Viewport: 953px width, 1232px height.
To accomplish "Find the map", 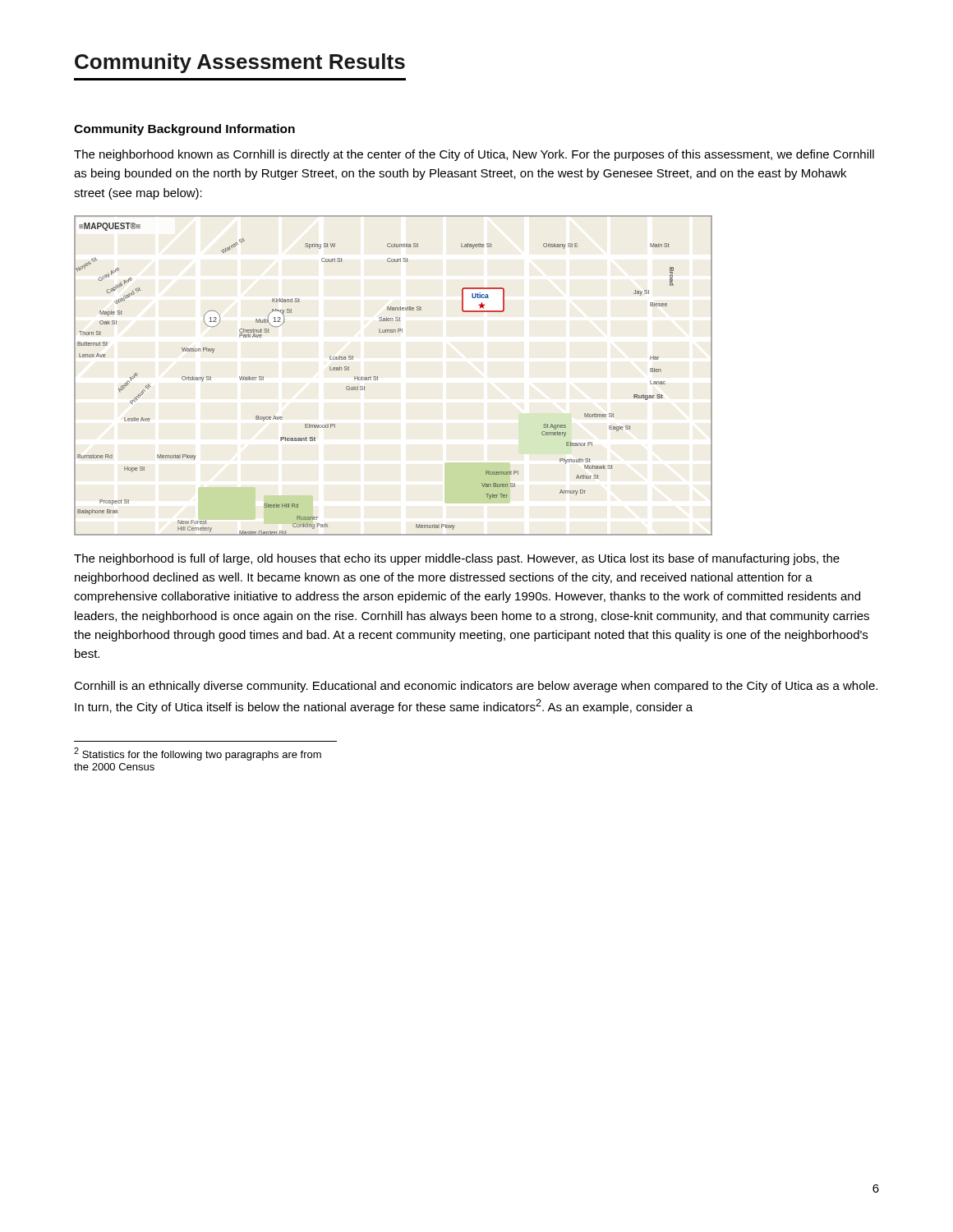I will [x=476, y=375].
